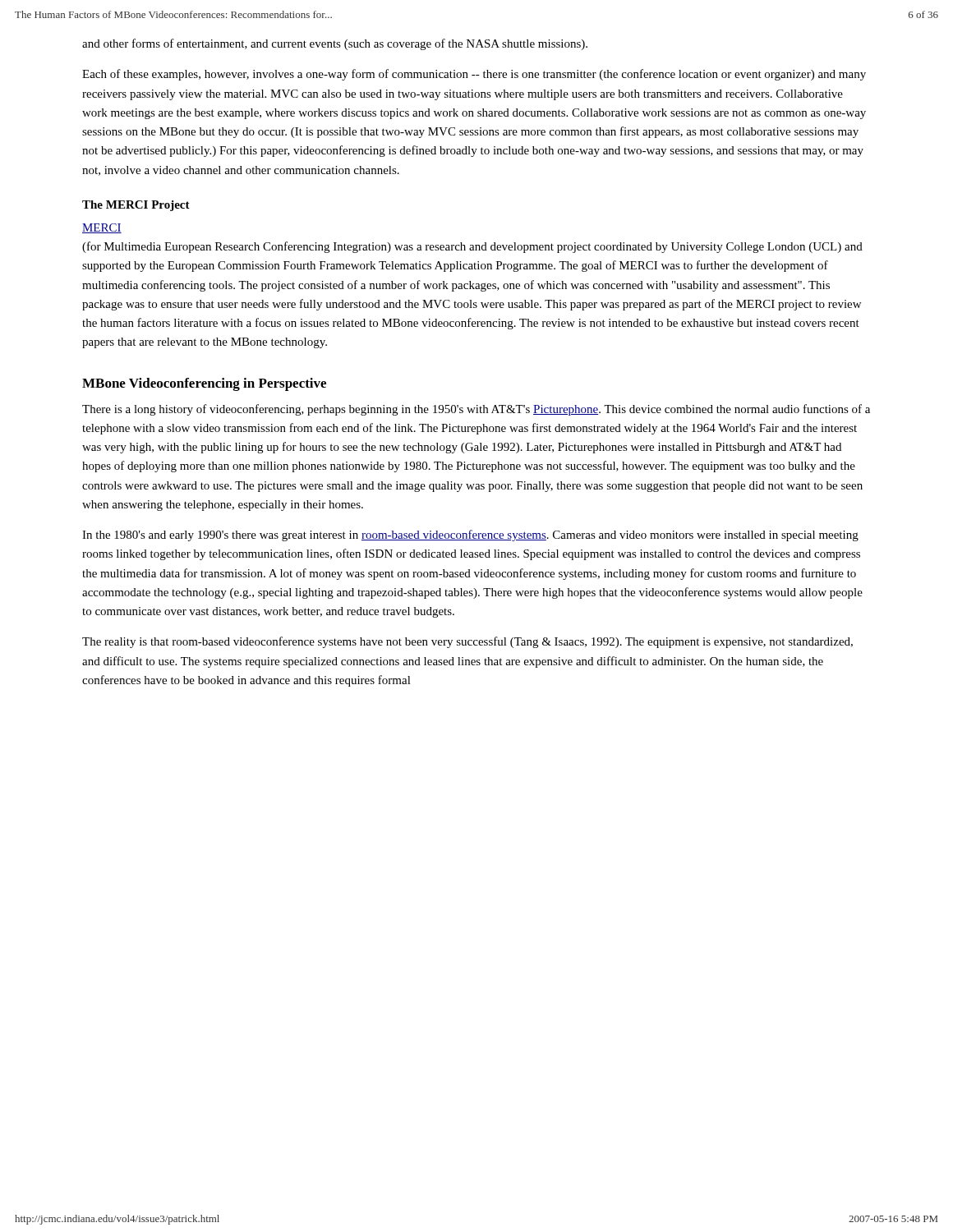Locate the section header that reads "MBone Videoconferencing in Perspective"
The height and width of the screenshot is (1232, 953).
pyautogui.click(x=204, y=383)
